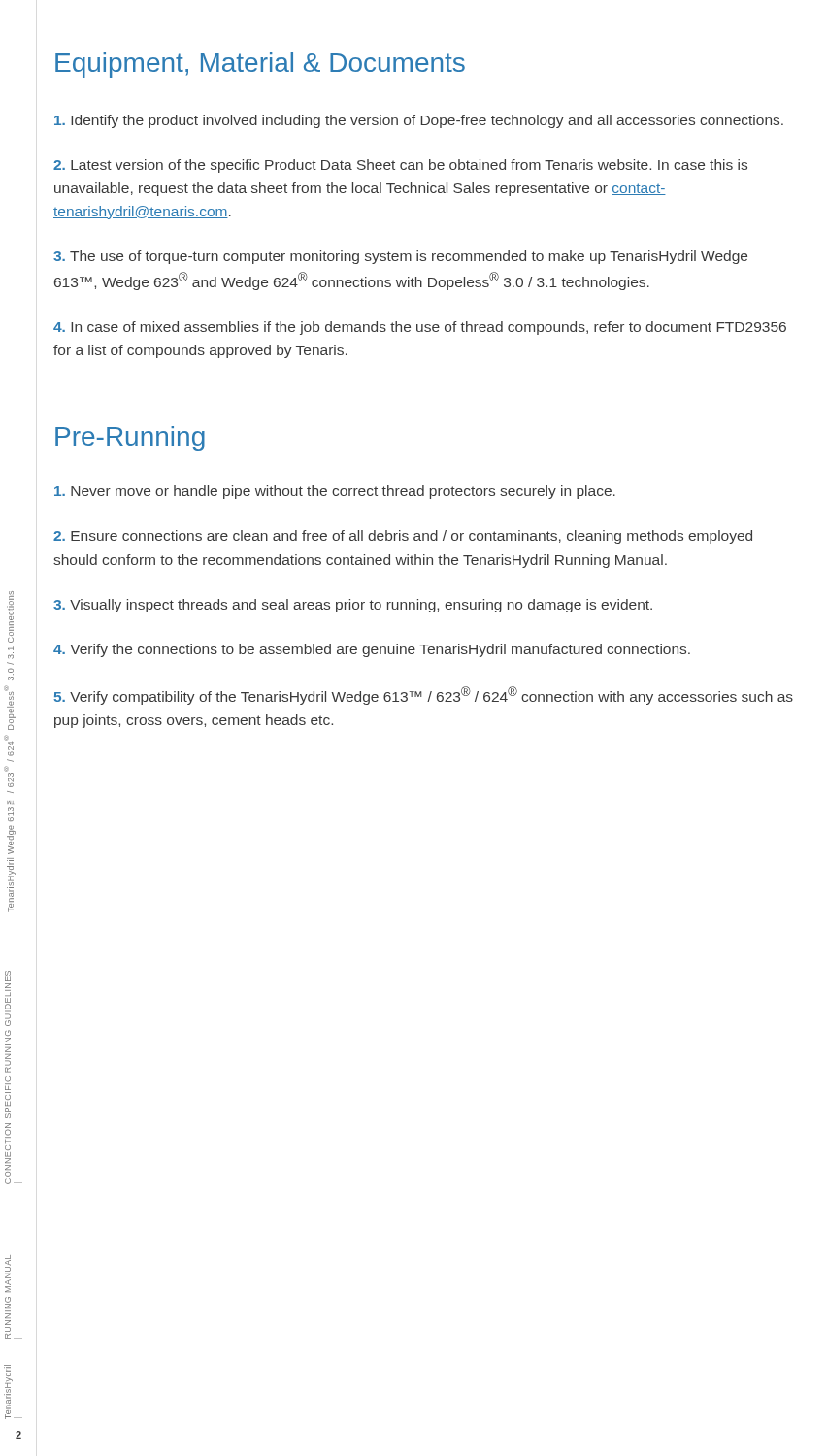Find the element starting "Identify the product"
The width and height of the screenshot is (827, 1456).
click(423, 120)
